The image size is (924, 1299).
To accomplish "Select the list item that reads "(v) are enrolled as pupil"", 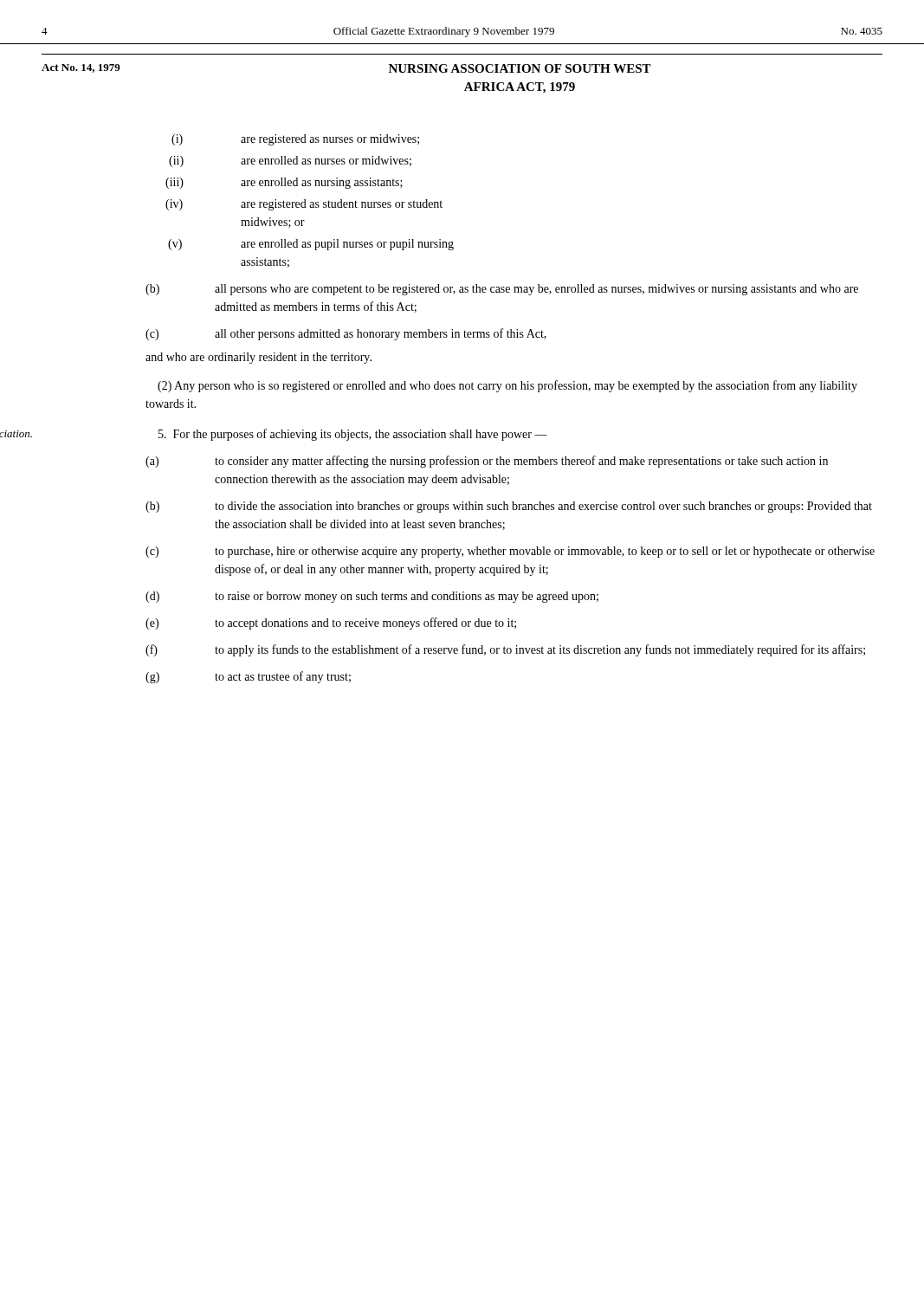I will 311,252.
